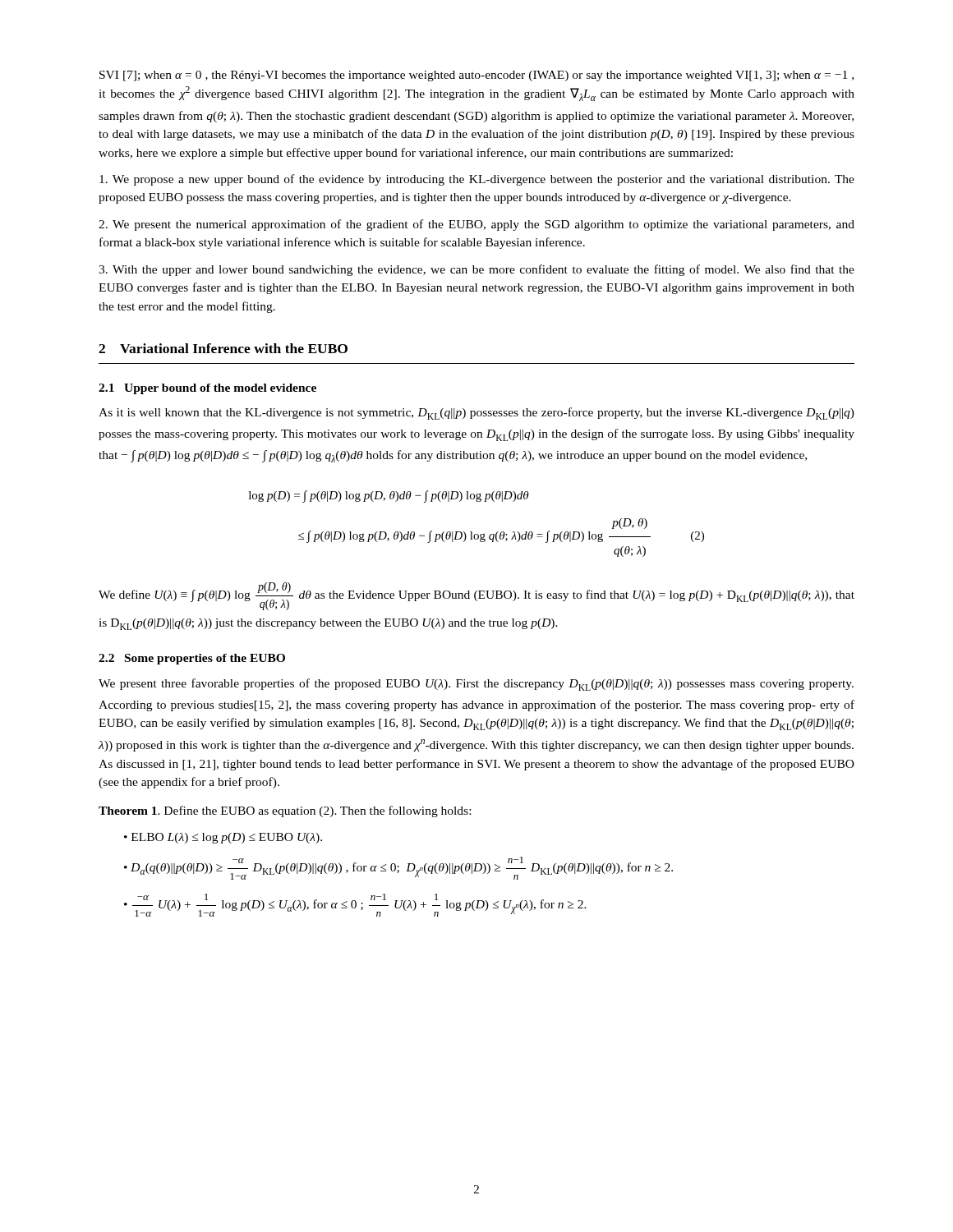Select the passage starting "As it is well known that the KL-divergence"
This screenshot has height=1232, width=953.
[476, 435]
